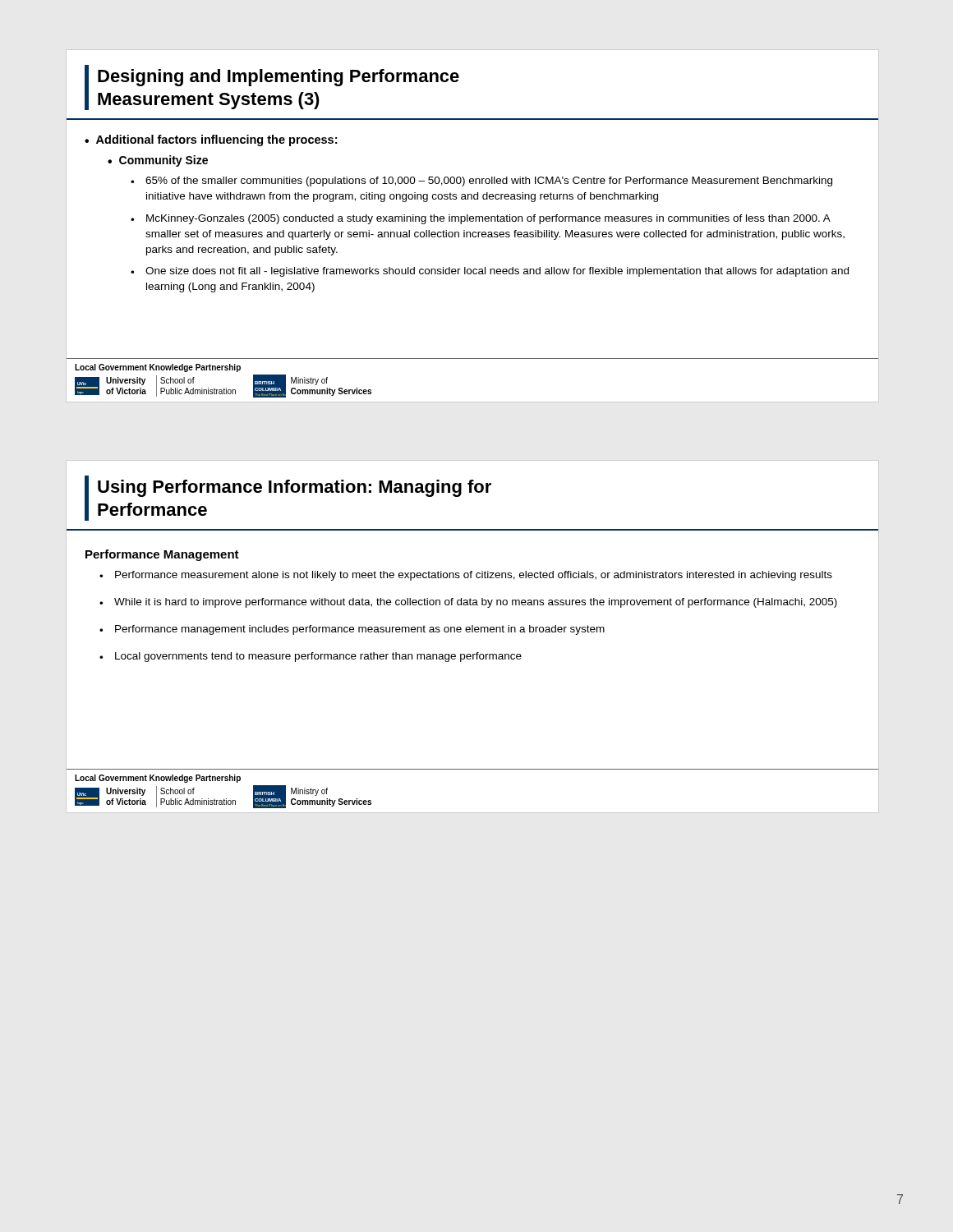The image size is (953, 1232).
Task: Click the passage that begins "• While it"
Action: [x=480, y=603]
